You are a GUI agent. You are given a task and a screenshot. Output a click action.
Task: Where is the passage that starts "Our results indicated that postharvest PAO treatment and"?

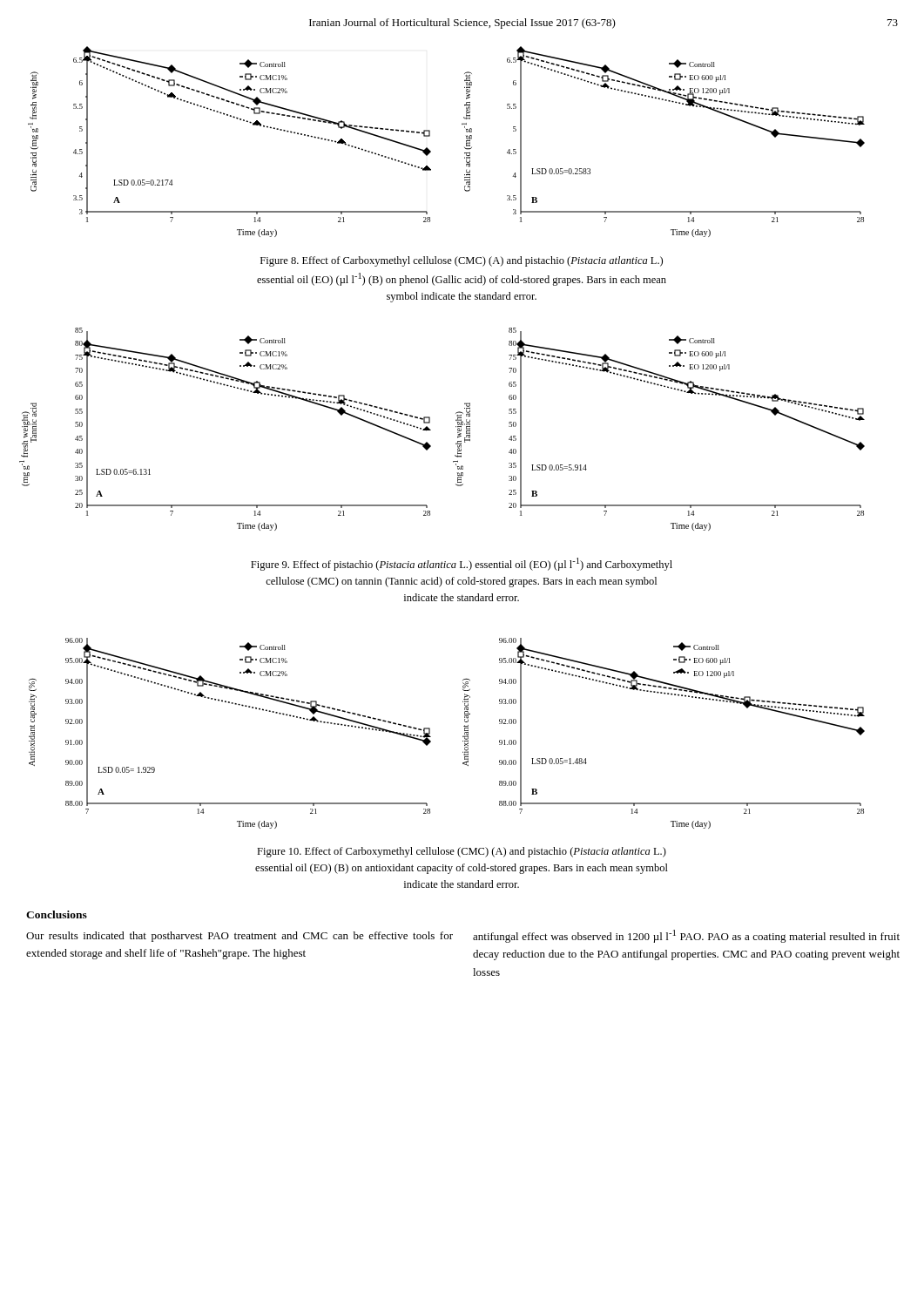point(240,944)
